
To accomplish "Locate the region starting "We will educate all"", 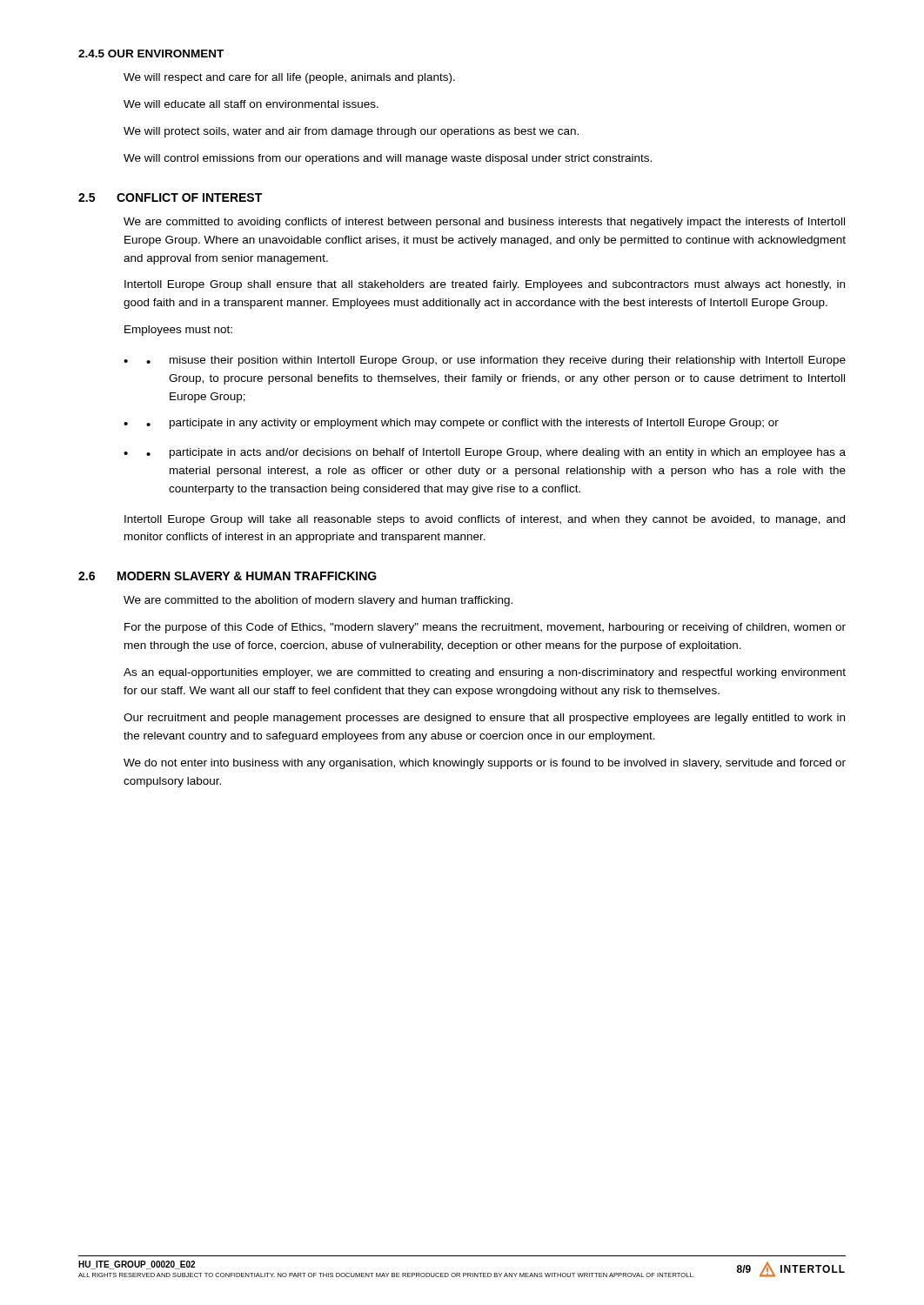I will coord(251,104).
